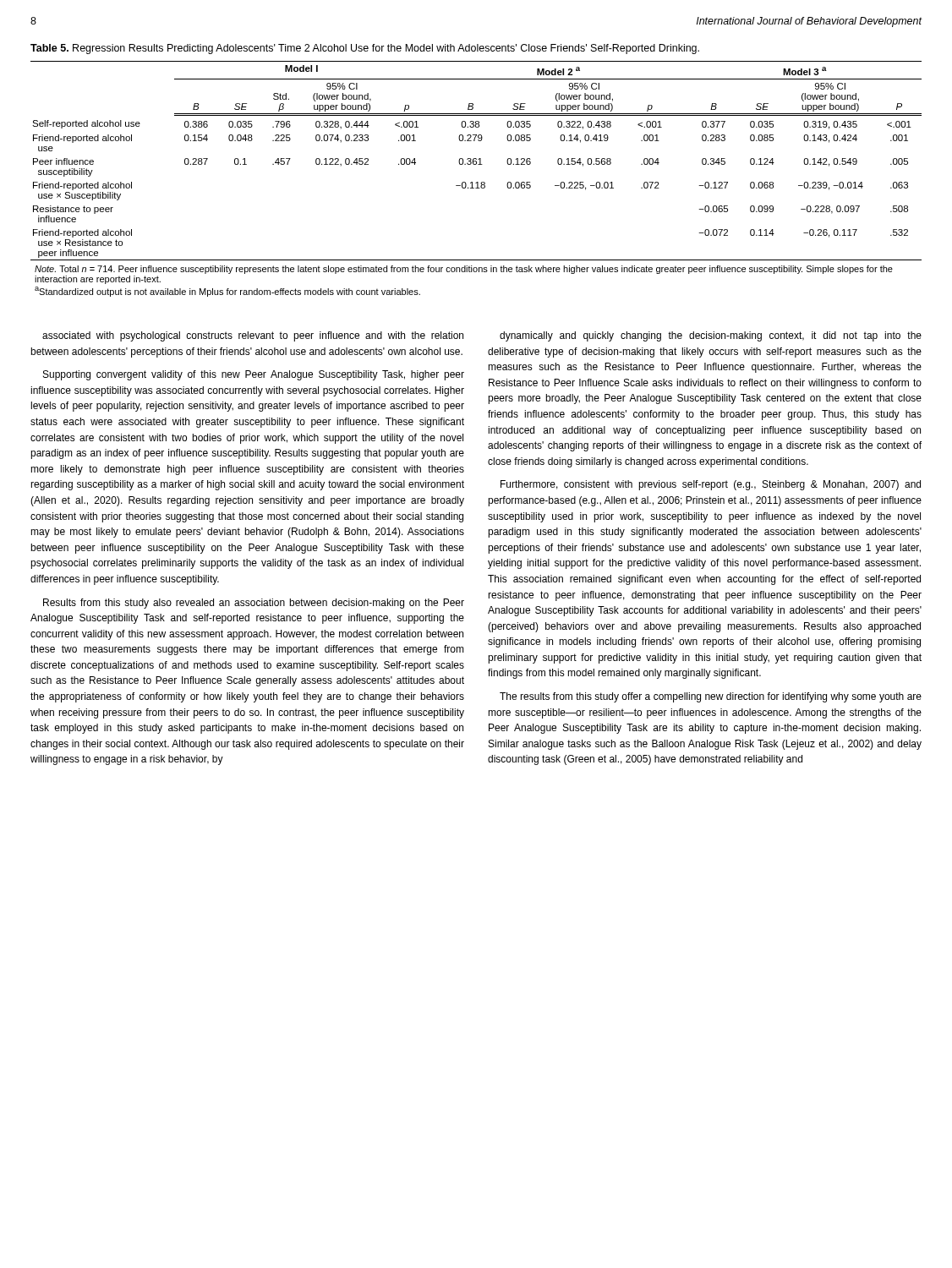The height and width of the screenshot is (1268, 952).
Task: Locate the table with the text "Self-reported alcohol use"
Action: pyautogui.click(x=476, y=179)
